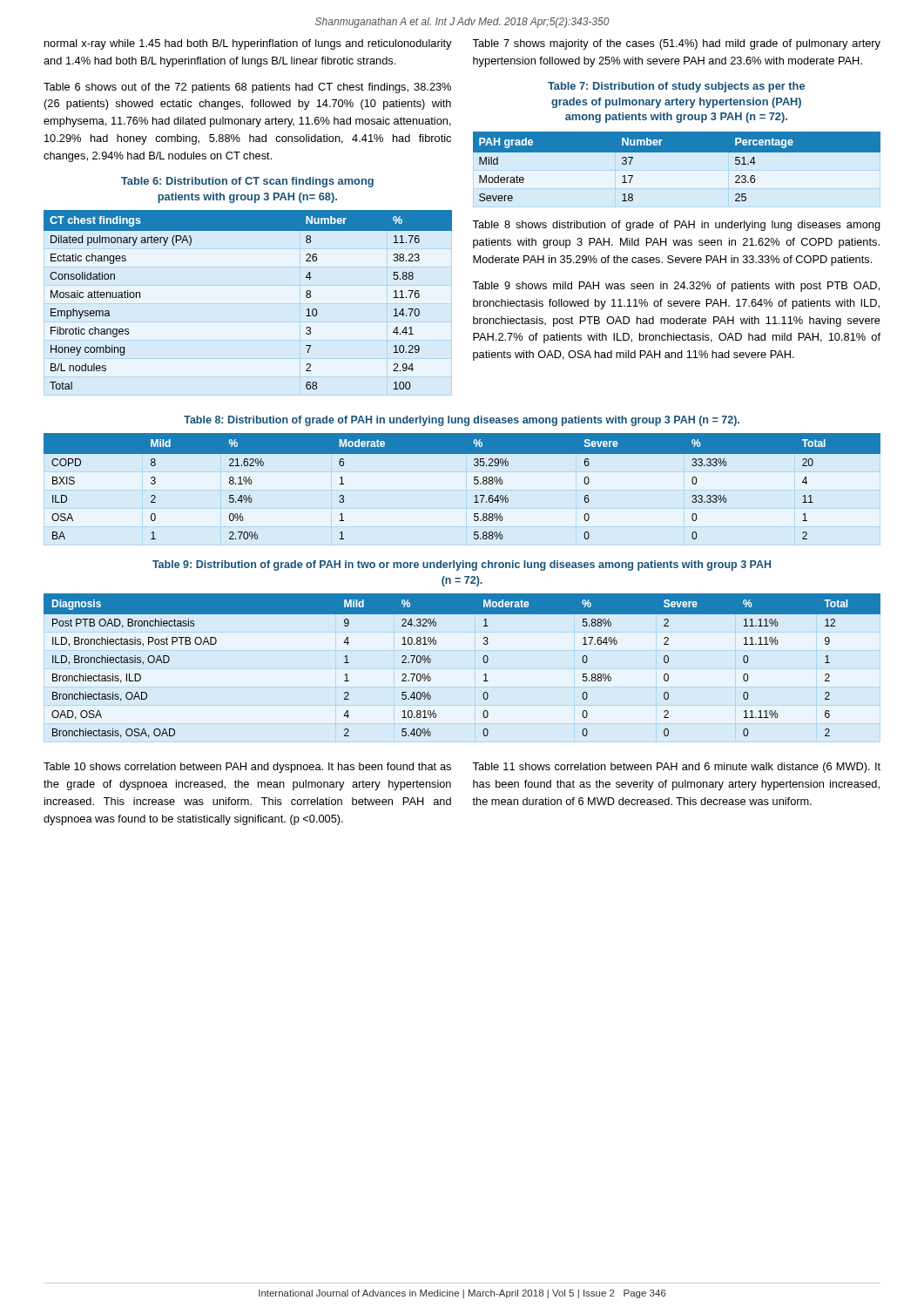Find the block on this page that starts "Table 7 shows majority of"
Image resolution: width=924 pixels, height=1307 pixels.
point(676,52)
